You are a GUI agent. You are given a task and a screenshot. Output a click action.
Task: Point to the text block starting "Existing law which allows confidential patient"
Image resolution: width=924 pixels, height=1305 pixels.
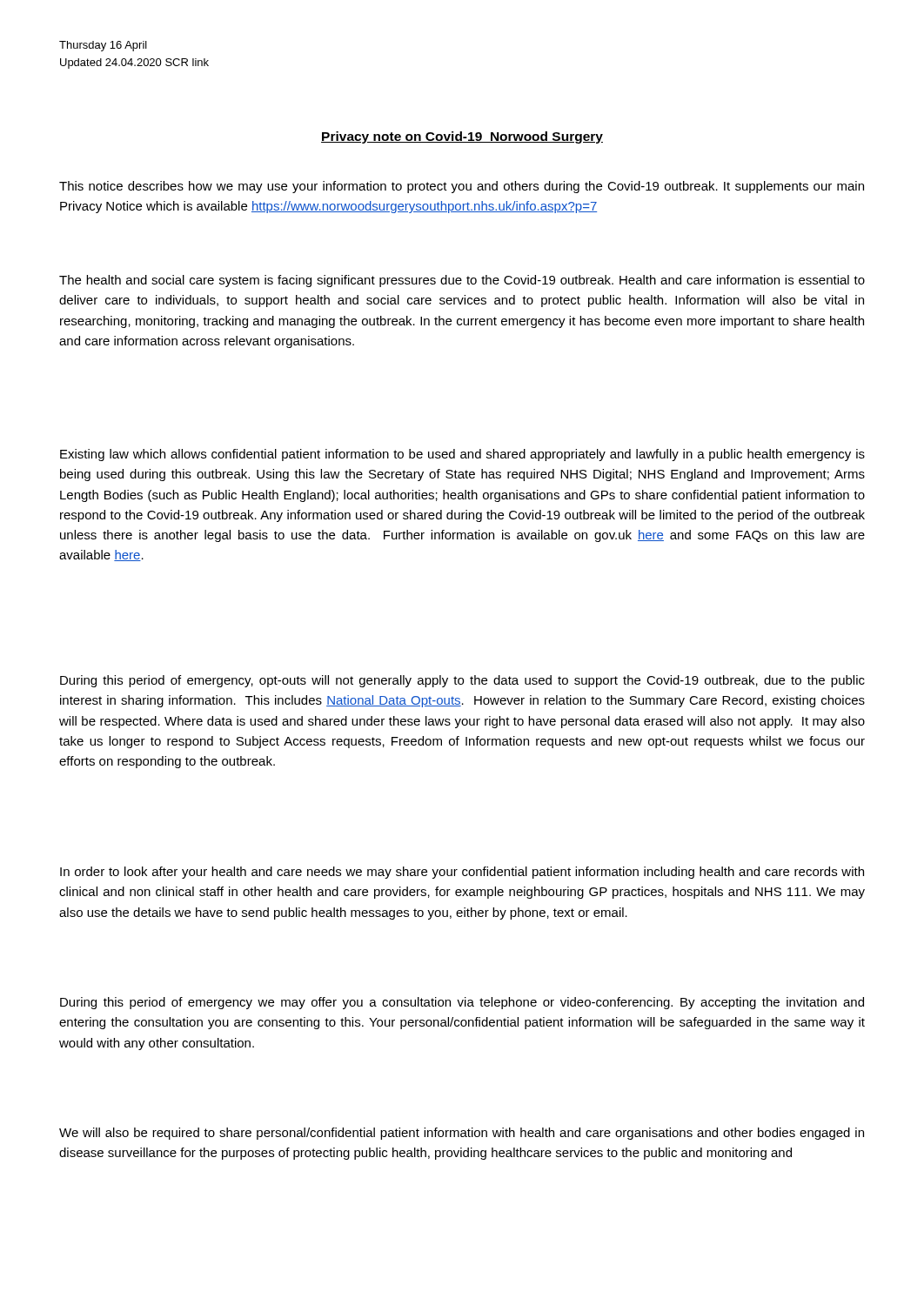coord(462,504)
